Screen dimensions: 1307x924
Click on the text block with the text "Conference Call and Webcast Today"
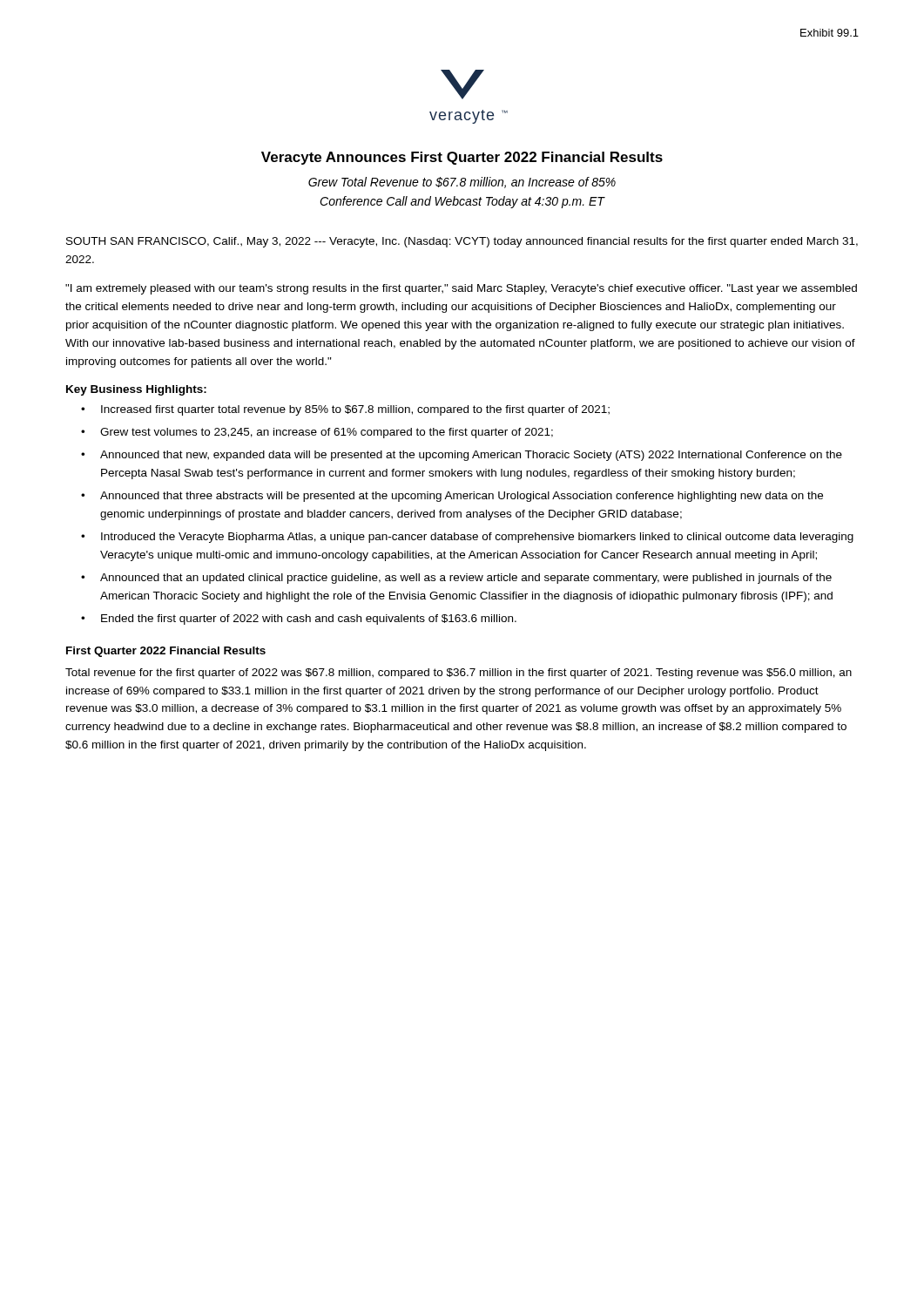pos(462,201)
